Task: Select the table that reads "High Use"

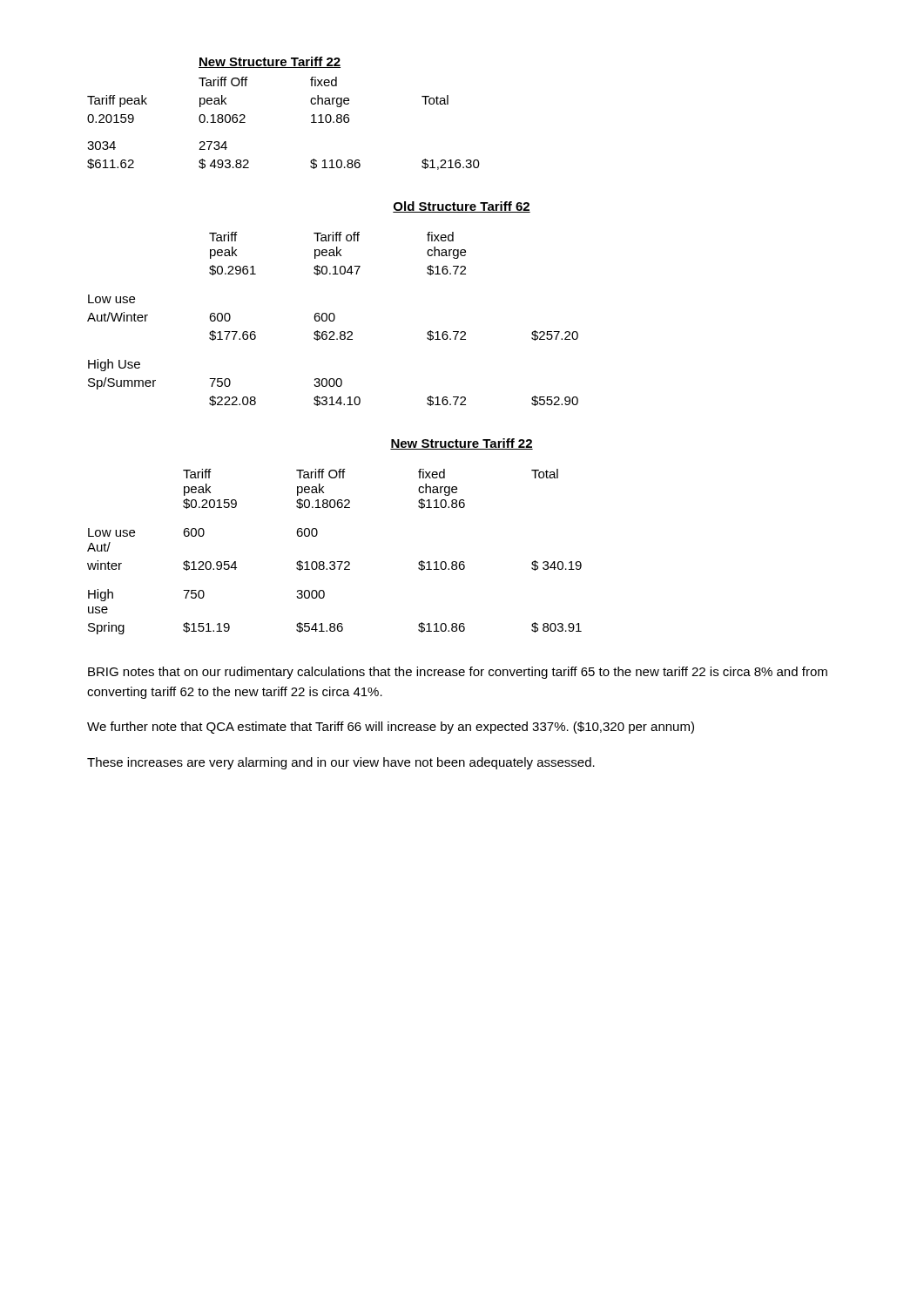Action: (x=462, y=318)
